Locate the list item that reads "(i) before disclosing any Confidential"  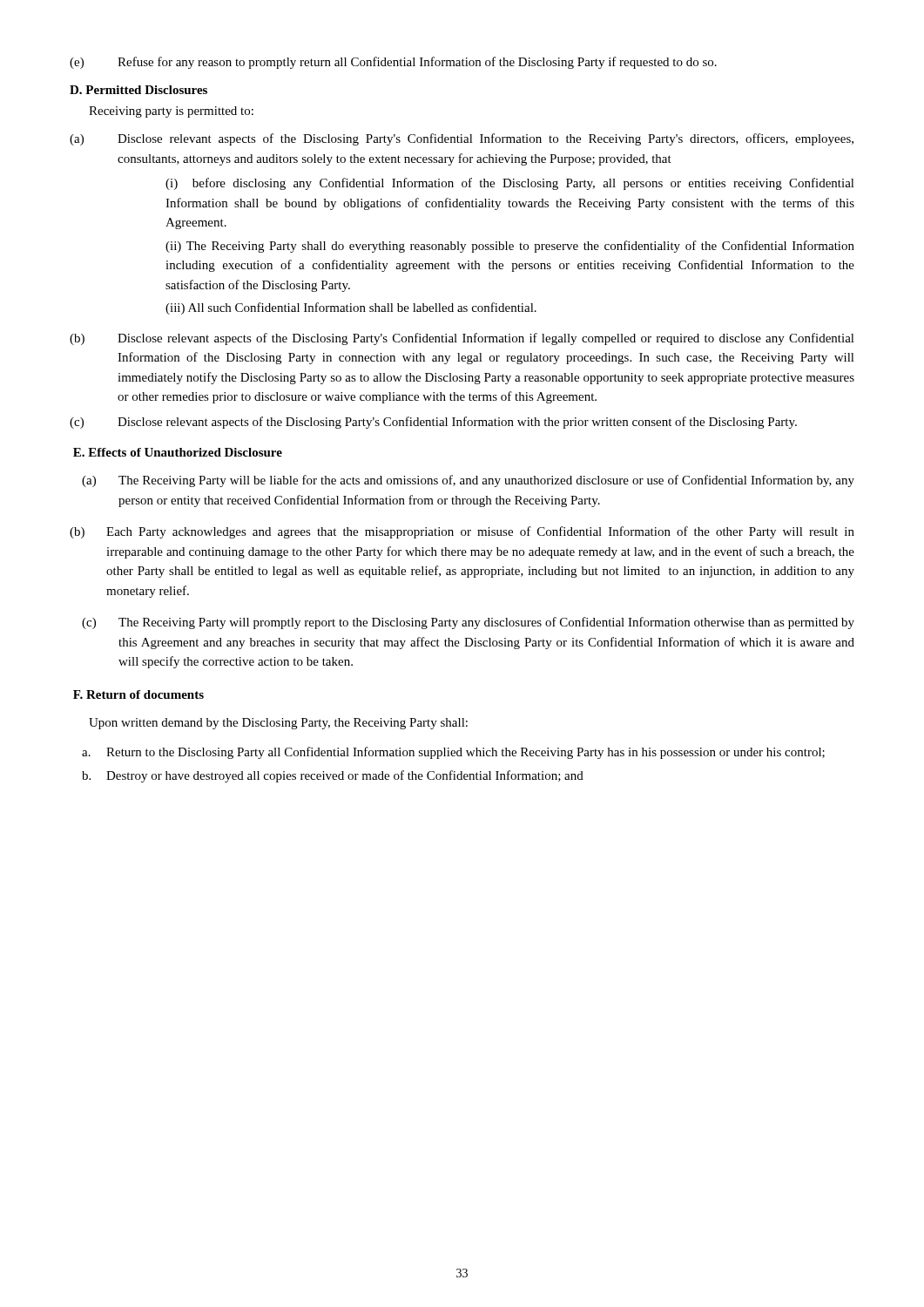click(x=510, y=203)
